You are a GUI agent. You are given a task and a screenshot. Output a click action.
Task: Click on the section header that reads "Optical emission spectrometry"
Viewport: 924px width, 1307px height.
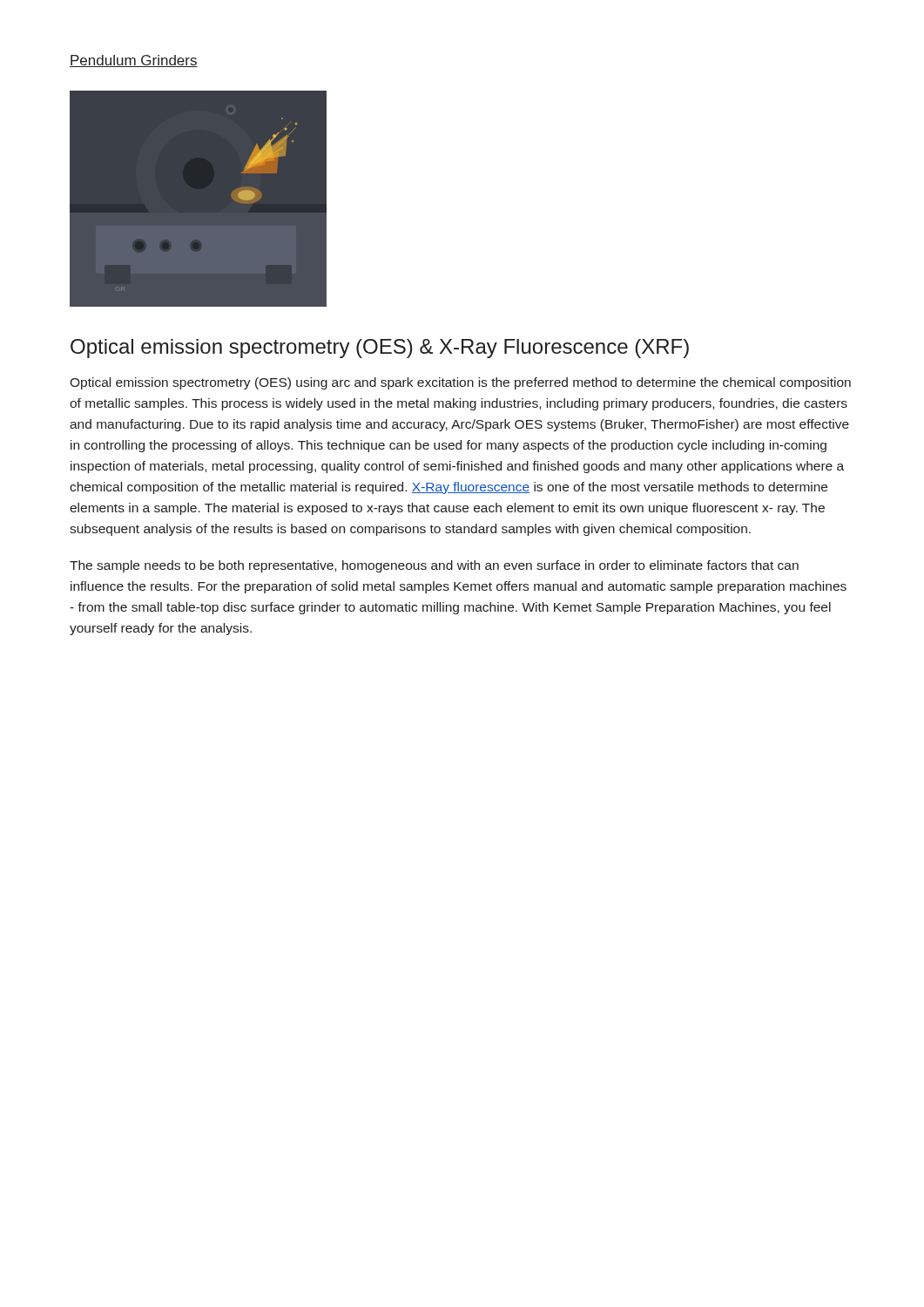pos(380,346)
